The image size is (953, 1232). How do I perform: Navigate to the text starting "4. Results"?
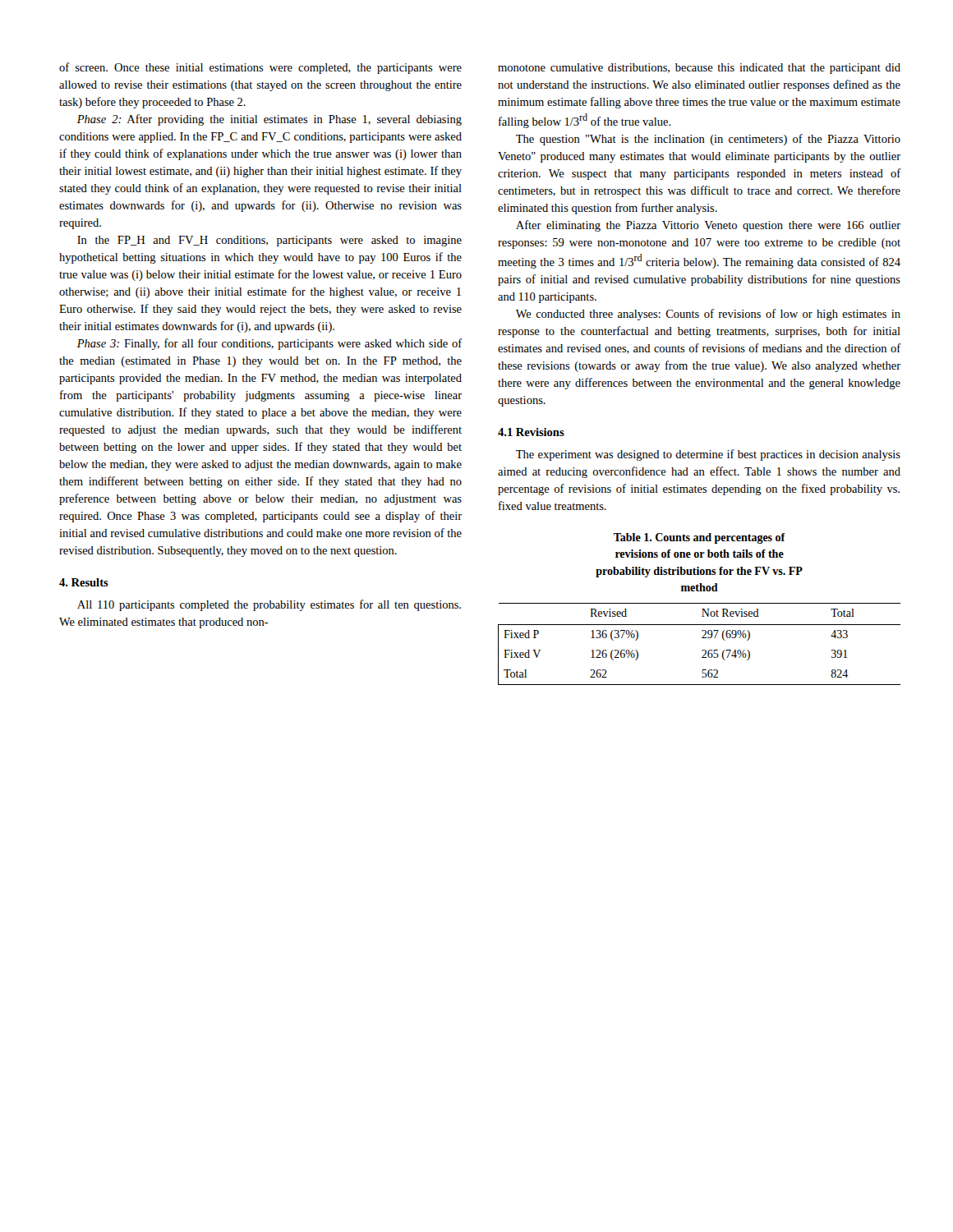pos(84,582)
